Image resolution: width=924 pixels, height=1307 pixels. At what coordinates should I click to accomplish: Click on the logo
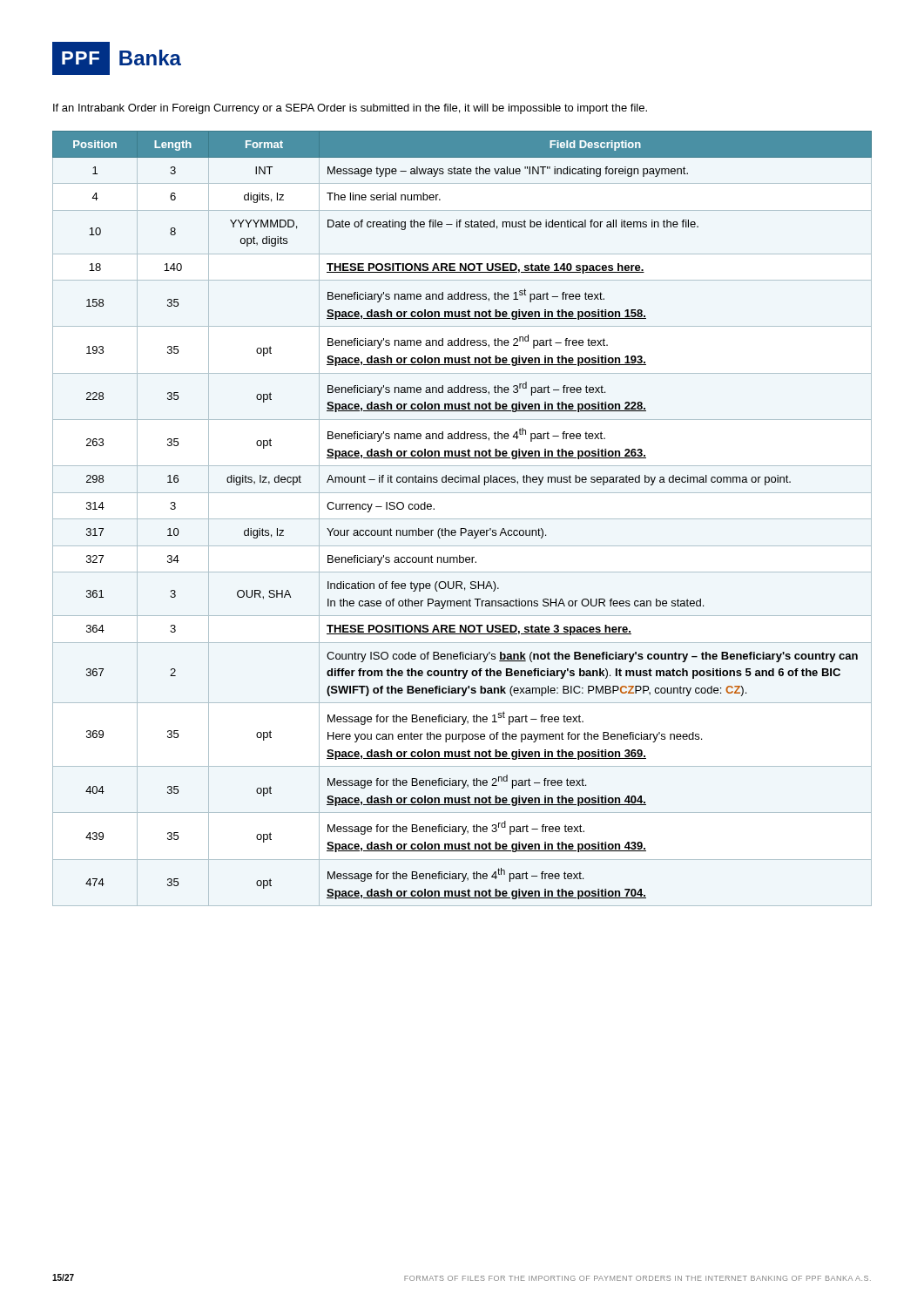[462, 58]
